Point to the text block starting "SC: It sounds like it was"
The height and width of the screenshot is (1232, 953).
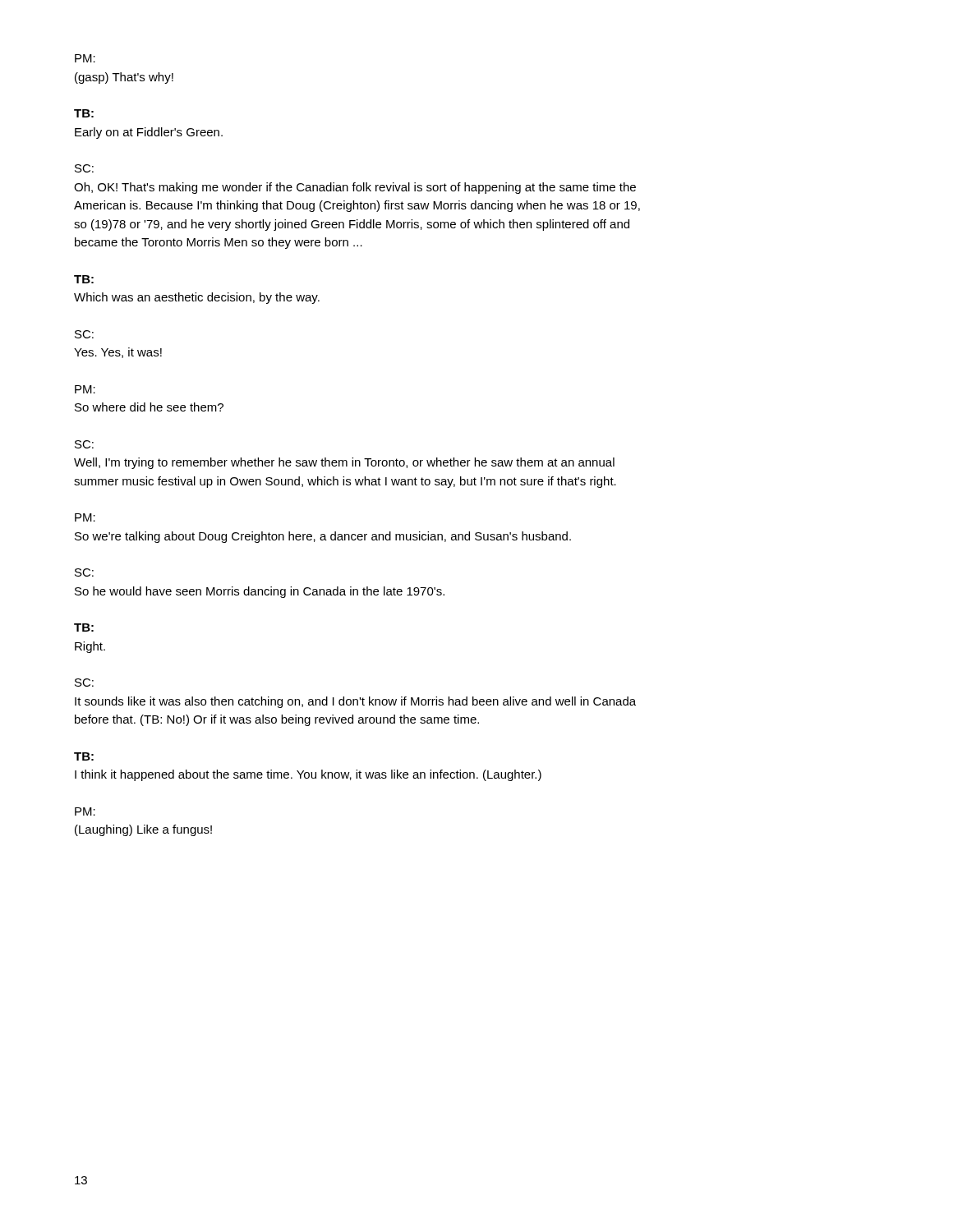[x=361, y=701]
